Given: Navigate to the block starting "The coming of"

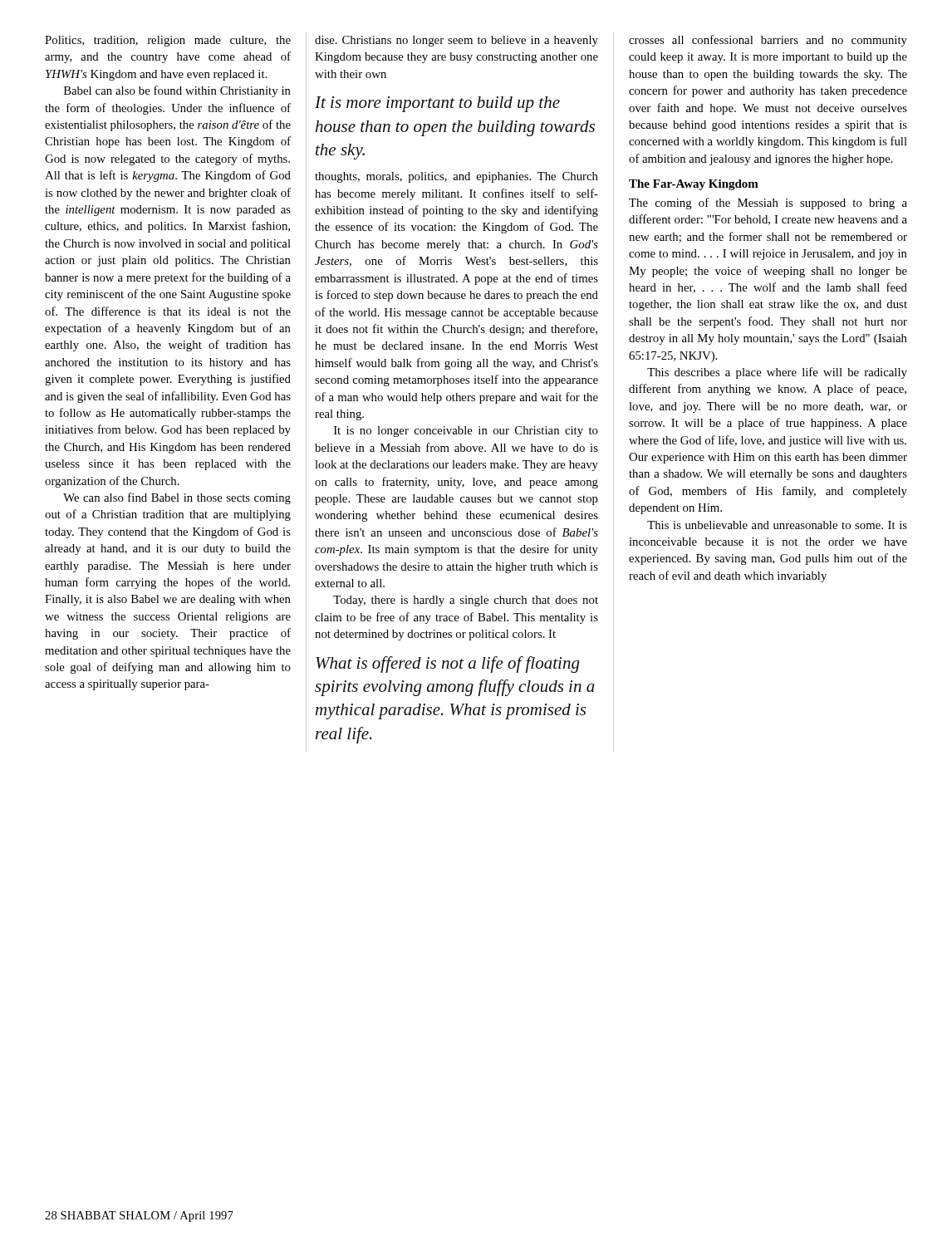Looking at the screenshot, I should 768,389.
